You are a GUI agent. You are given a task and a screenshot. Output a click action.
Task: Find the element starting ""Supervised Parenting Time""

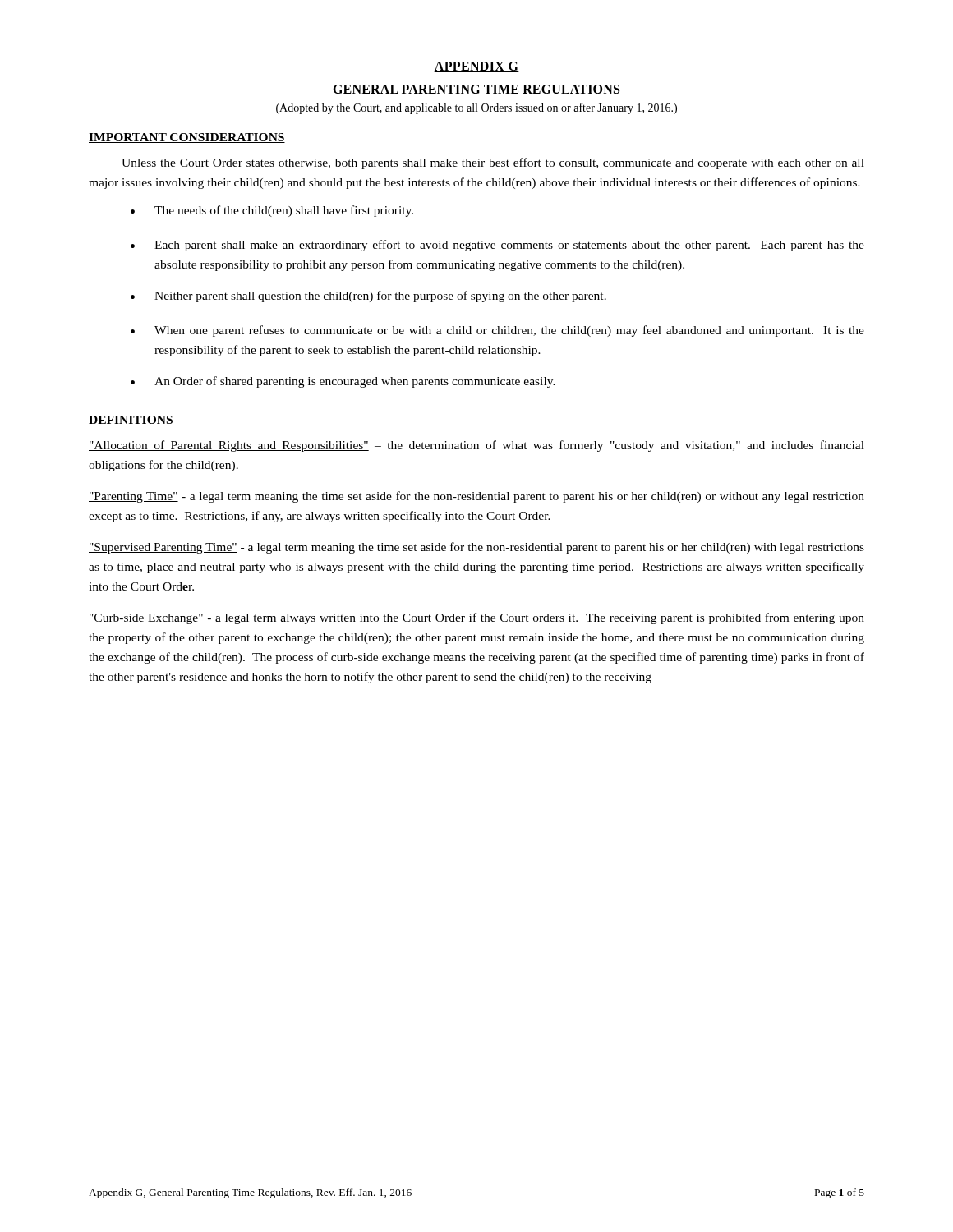coord(476,566)
